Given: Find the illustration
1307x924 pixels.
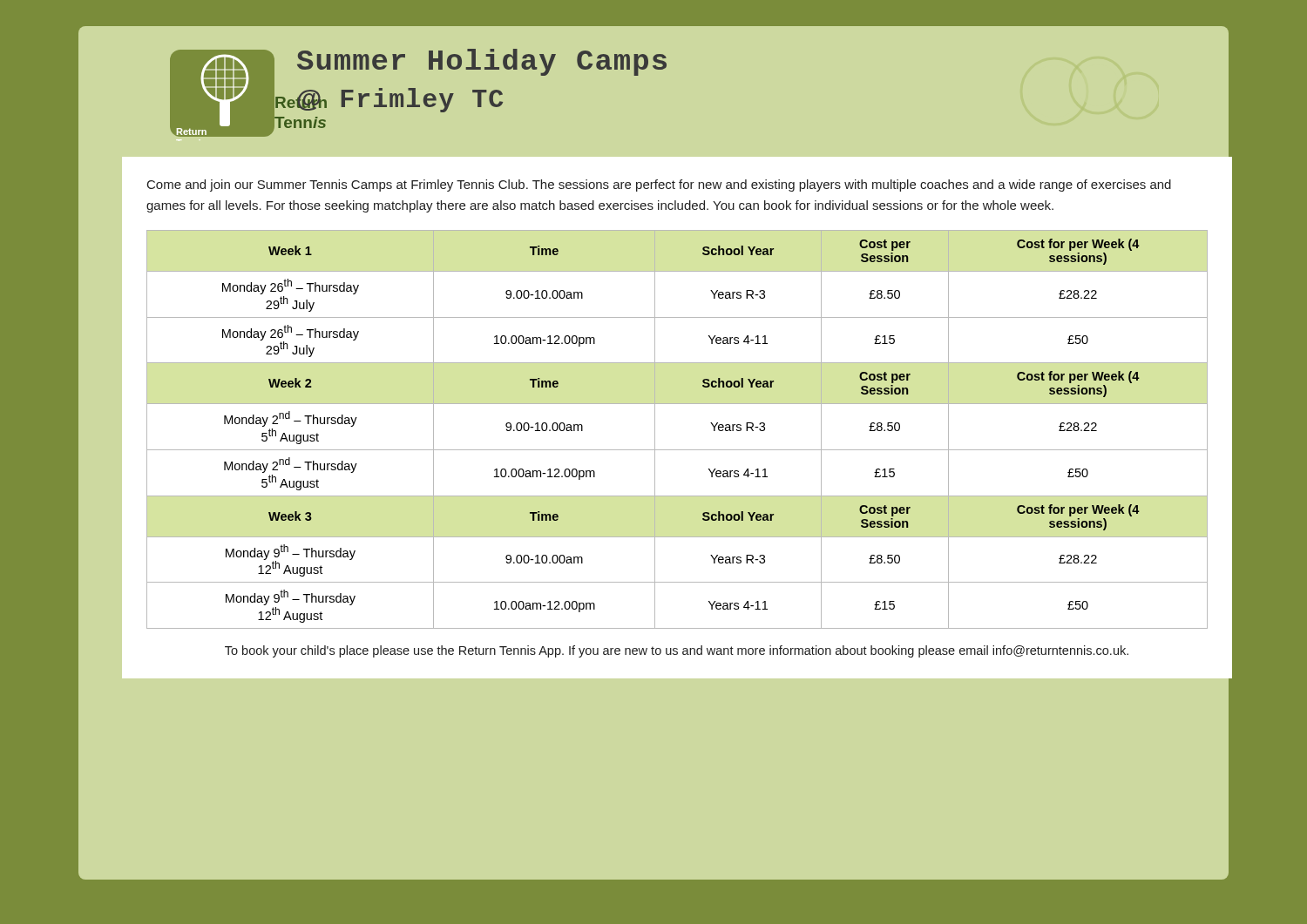Looking at the screenshot, I should pos(1089,102).
